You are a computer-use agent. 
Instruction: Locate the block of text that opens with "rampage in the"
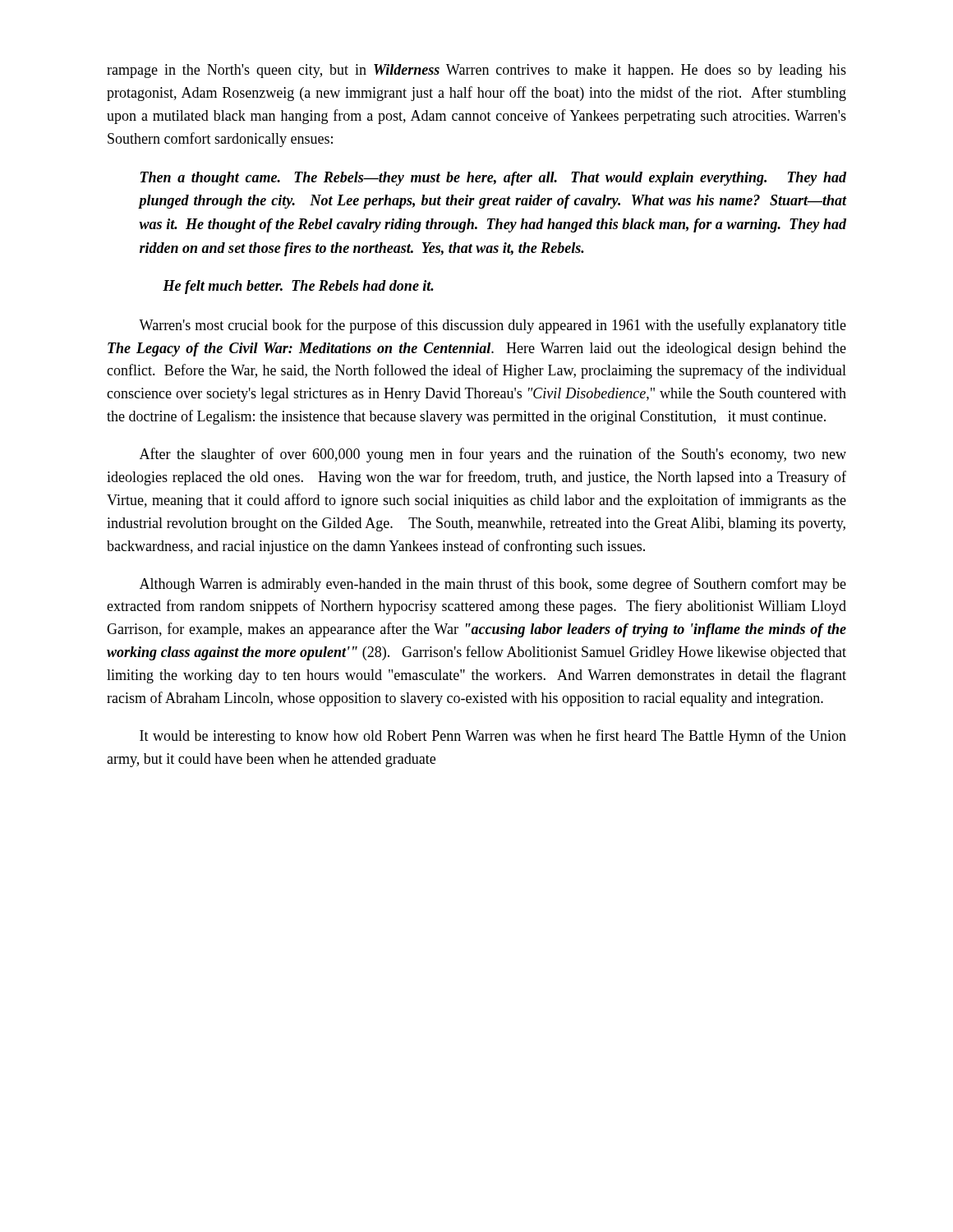tap(476, 104)
